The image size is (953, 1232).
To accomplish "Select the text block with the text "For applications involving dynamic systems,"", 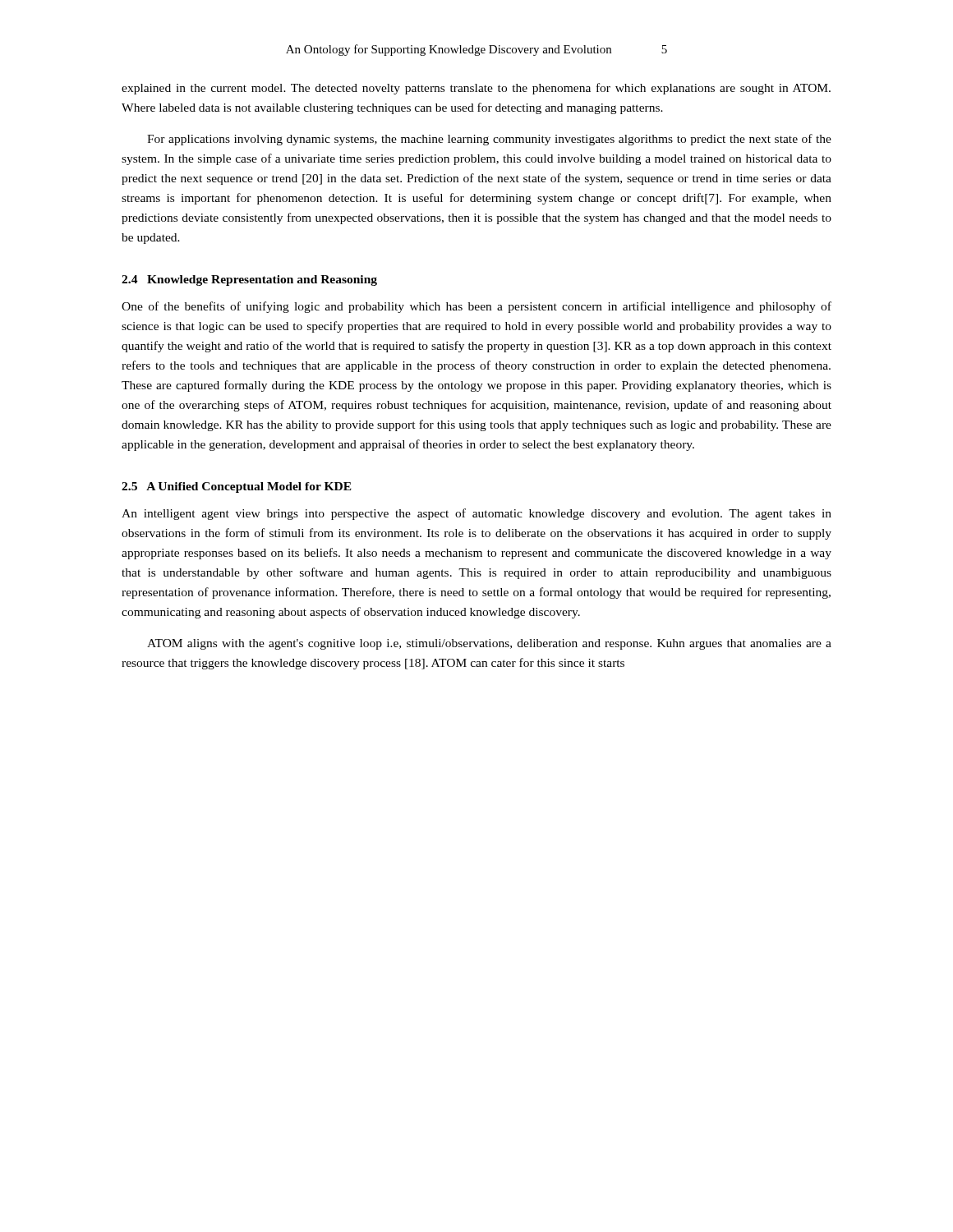I will 476,188.
